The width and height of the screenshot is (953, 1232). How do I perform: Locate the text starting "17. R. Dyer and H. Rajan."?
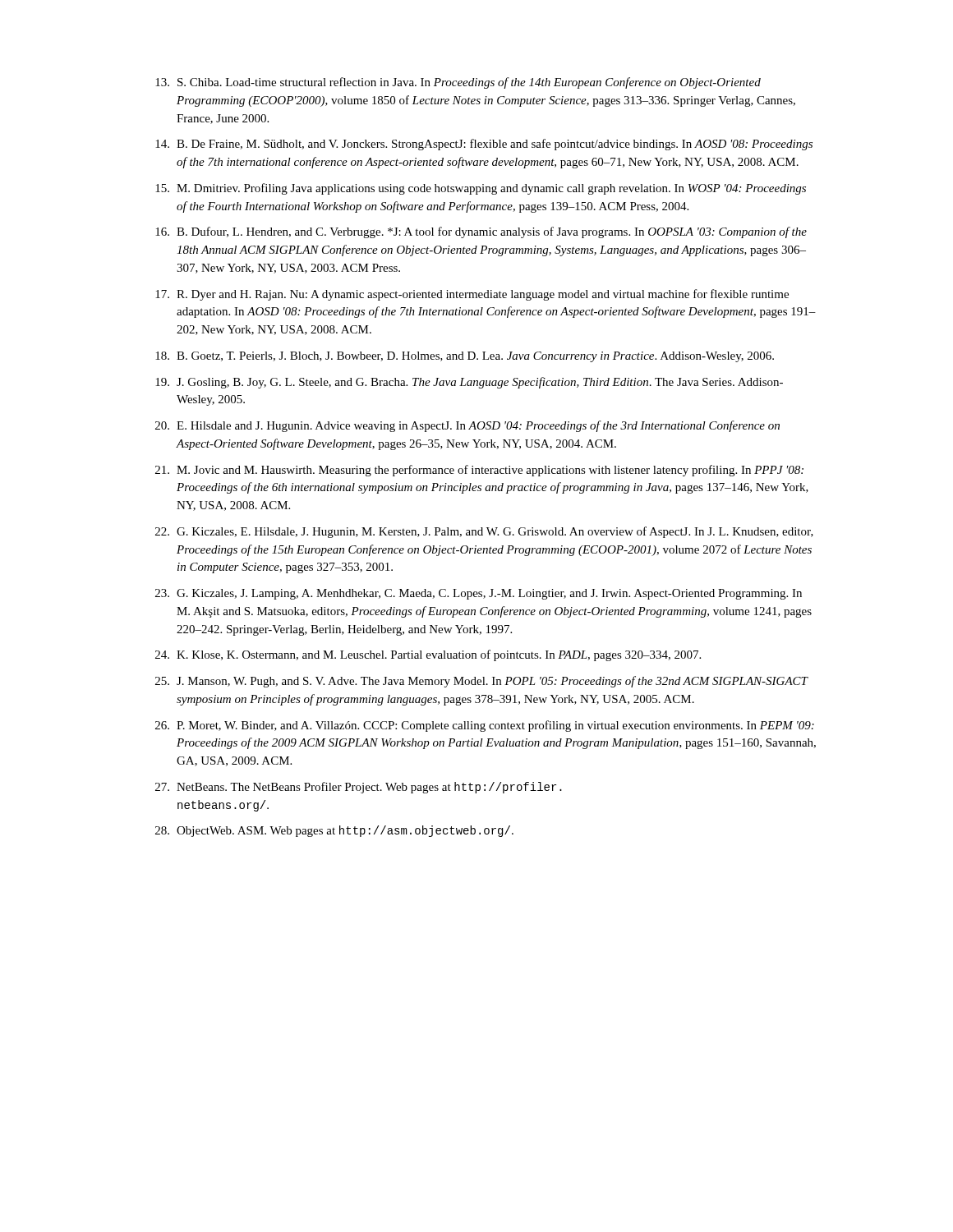(x=476, y=312)
